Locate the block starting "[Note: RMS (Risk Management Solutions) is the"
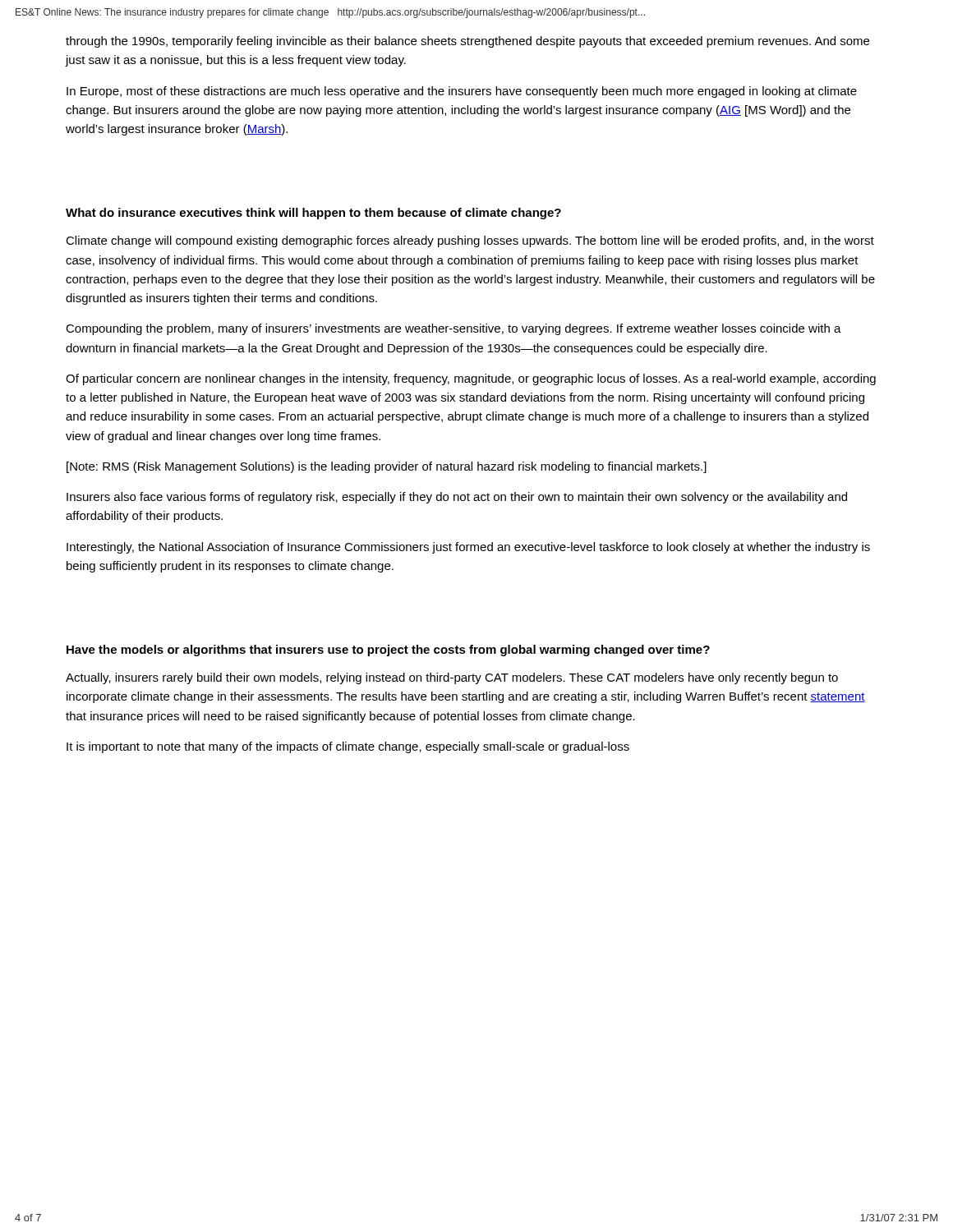The height and width of the screenshot is (1232, 953). point(386,466)
